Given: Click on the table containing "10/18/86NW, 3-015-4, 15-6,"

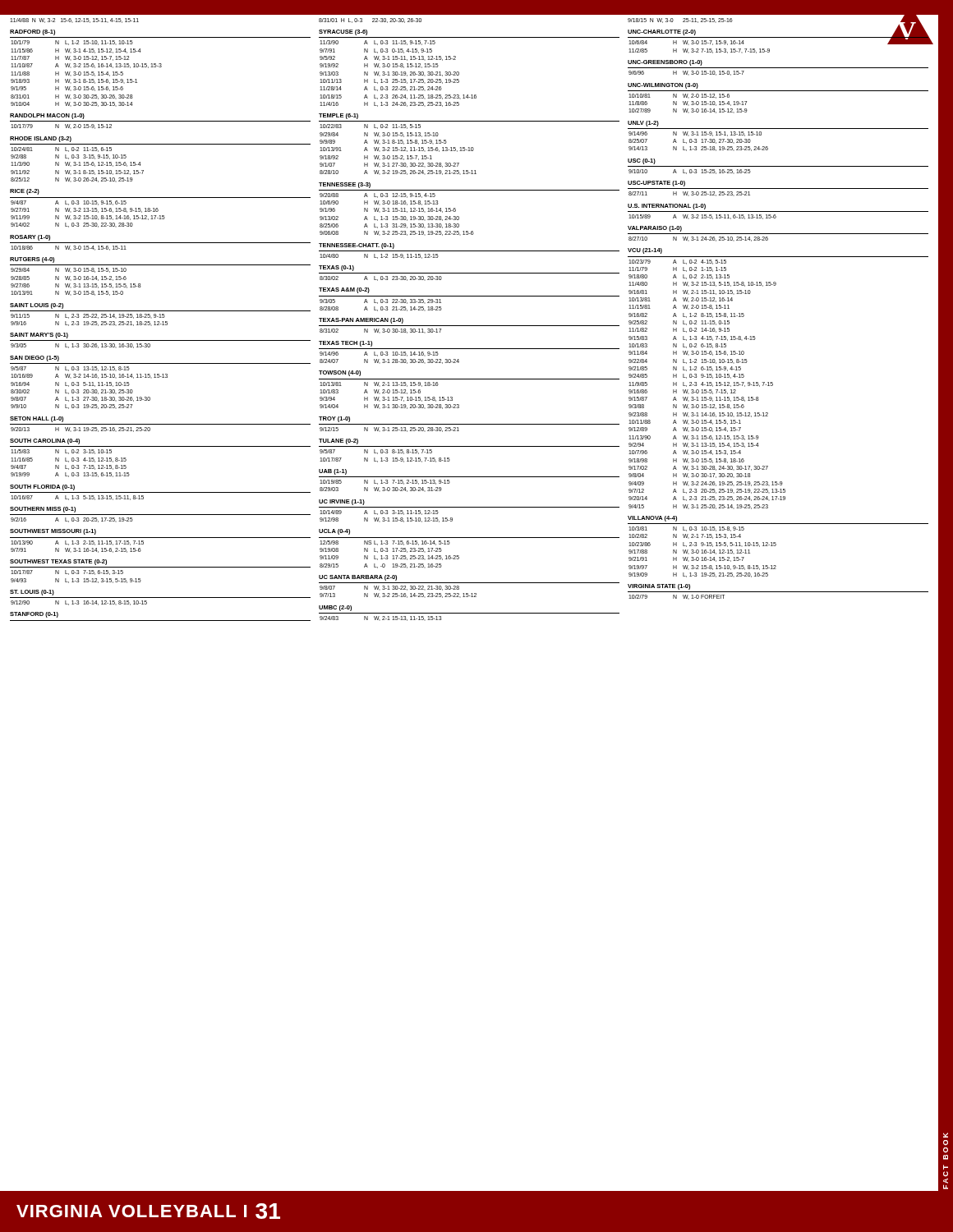Looking at the screenshot, I should (160, 248).
